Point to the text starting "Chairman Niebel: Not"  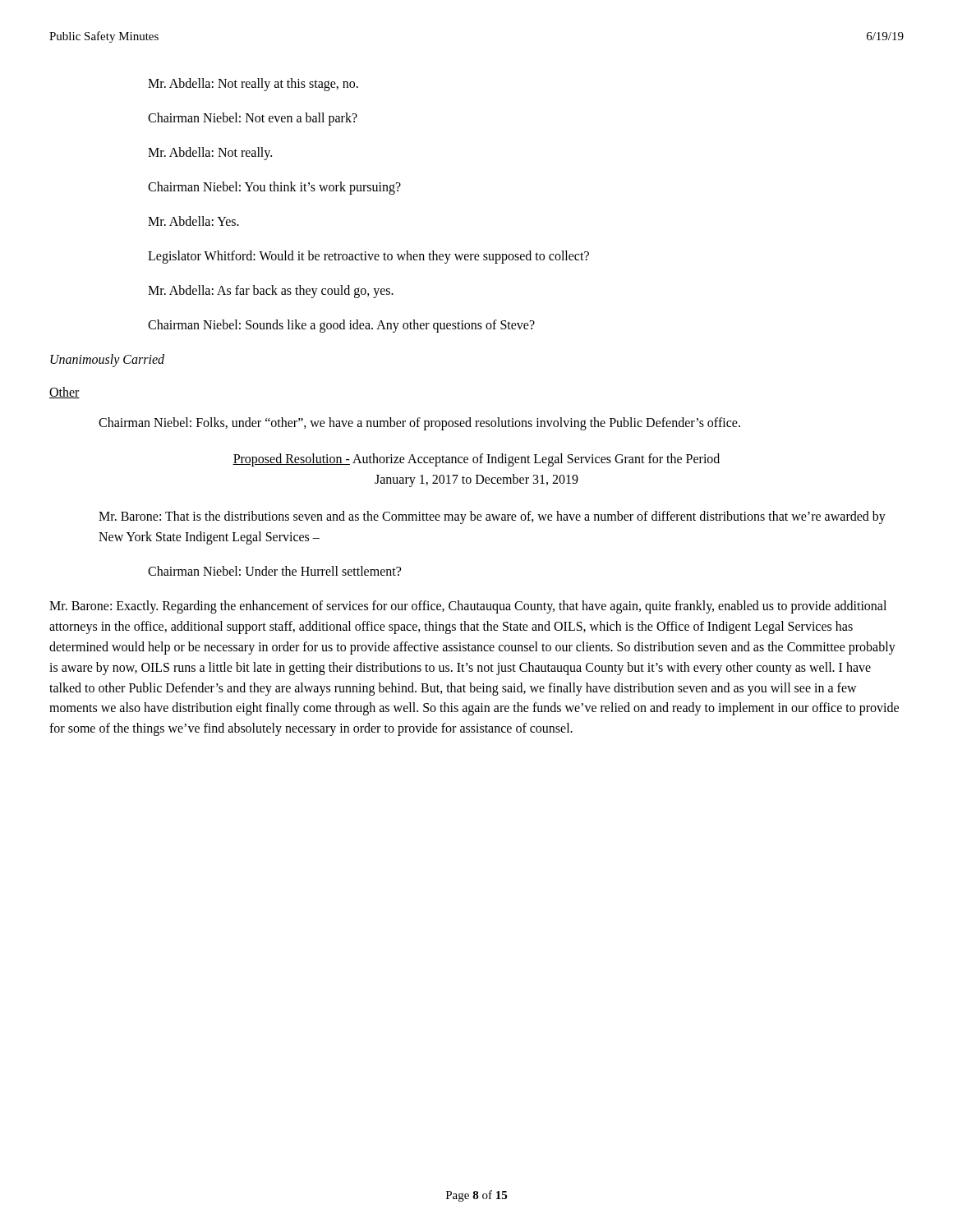[x=253, y=118]
